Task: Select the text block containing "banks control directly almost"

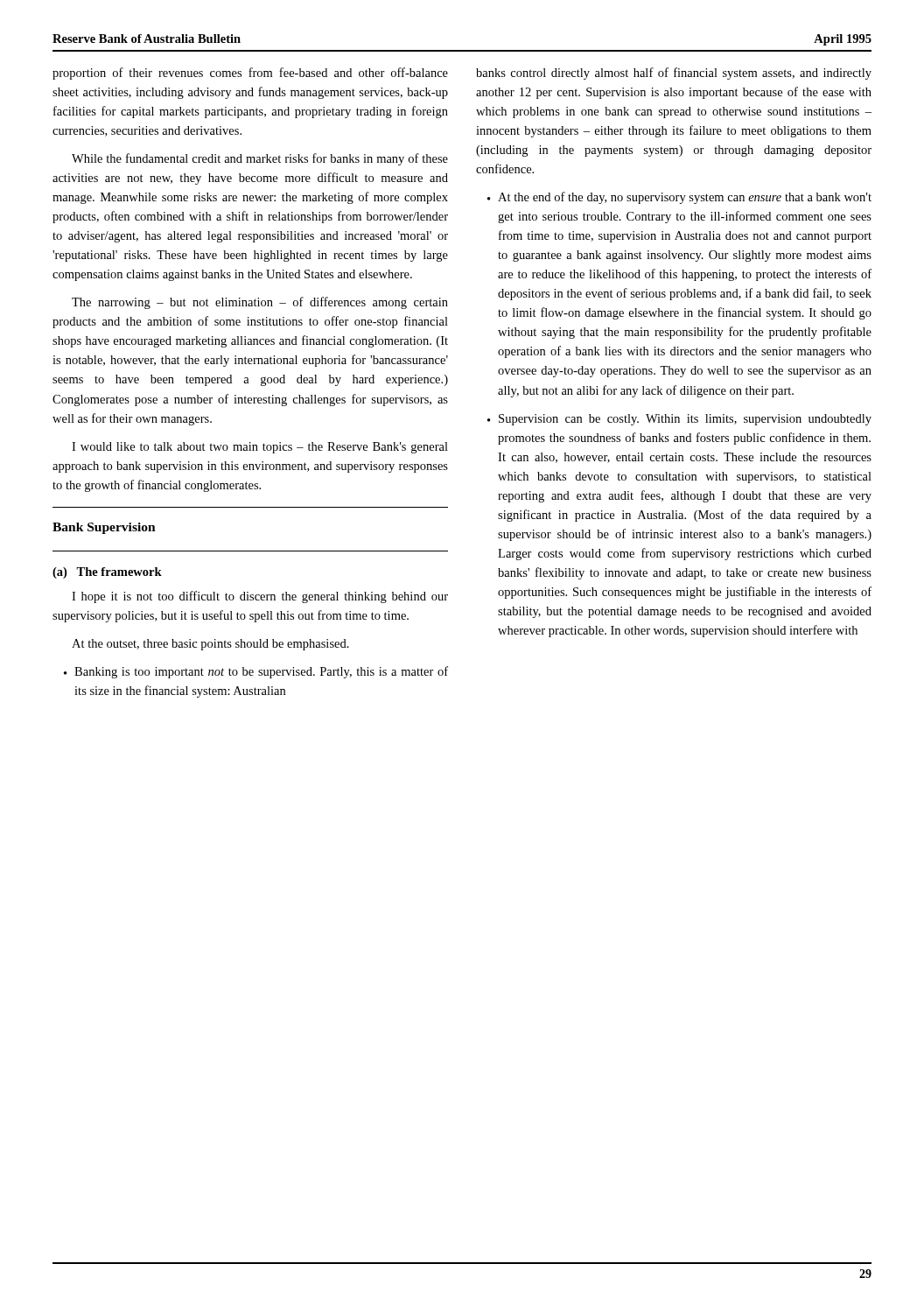Action: pyautogui.click(x=674, y=121)
